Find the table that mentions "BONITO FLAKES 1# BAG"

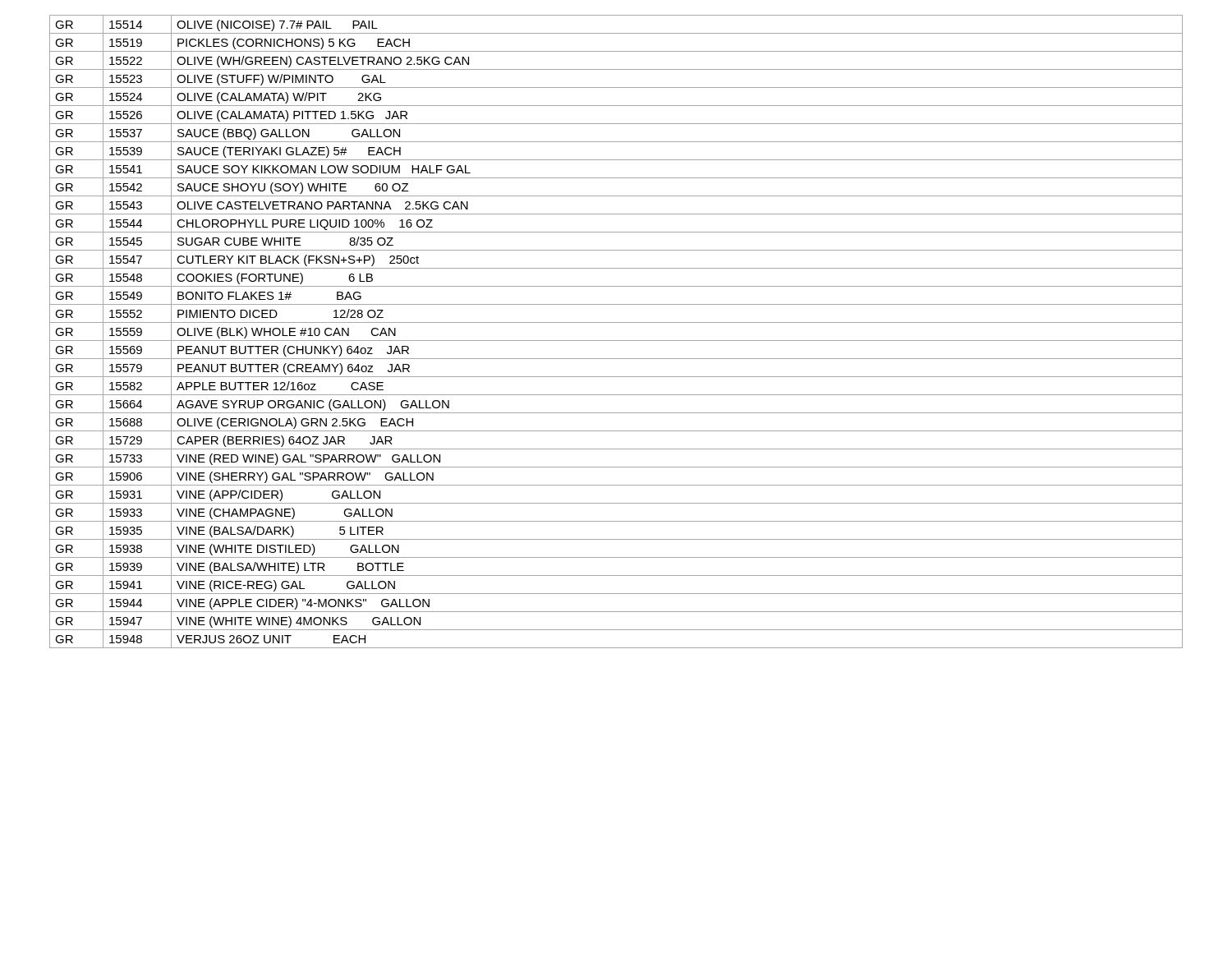pos(616,332)
